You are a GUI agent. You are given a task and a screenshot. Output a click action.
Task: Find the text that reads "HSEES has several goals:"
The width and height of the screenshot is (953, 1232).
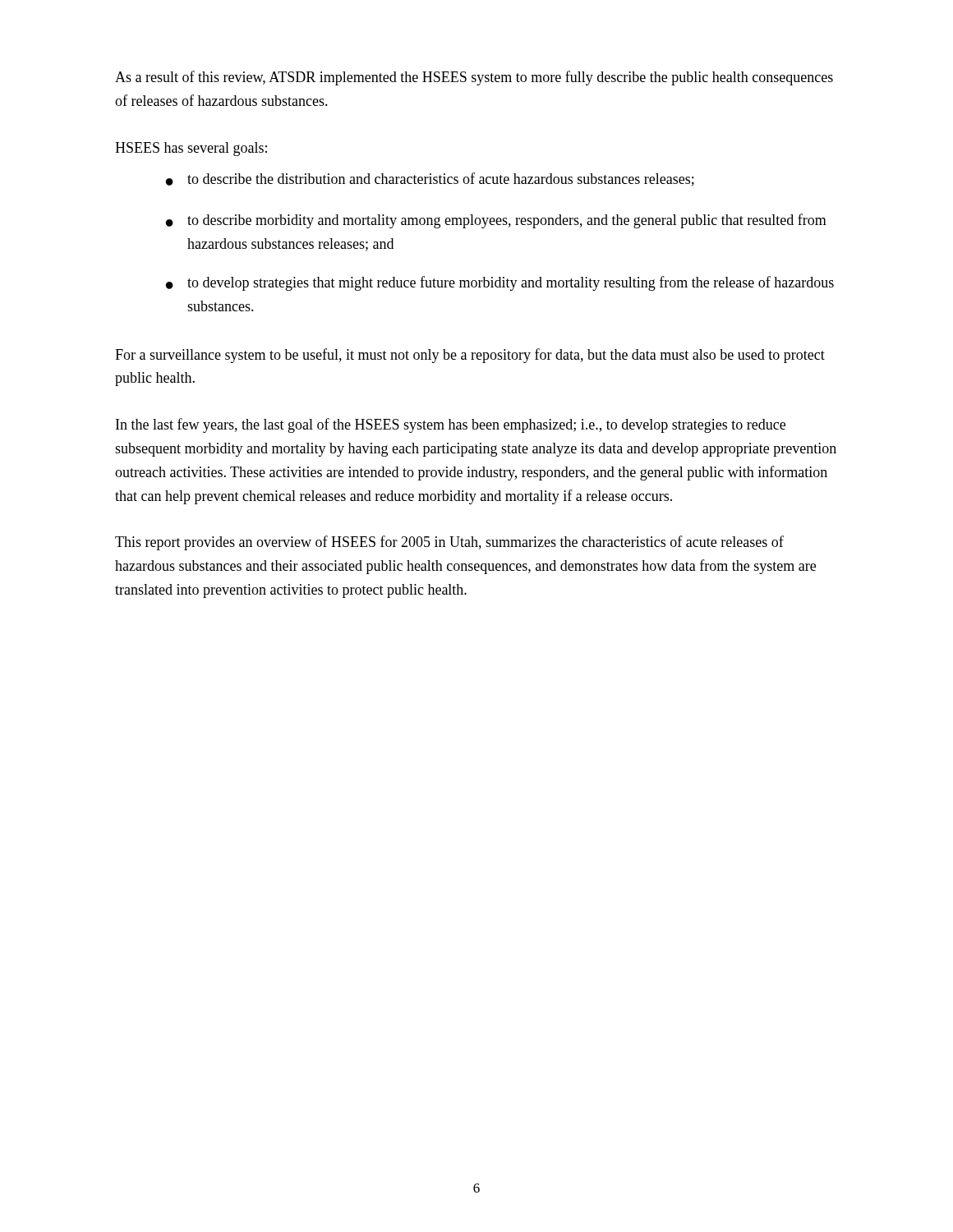click(192, 148)
